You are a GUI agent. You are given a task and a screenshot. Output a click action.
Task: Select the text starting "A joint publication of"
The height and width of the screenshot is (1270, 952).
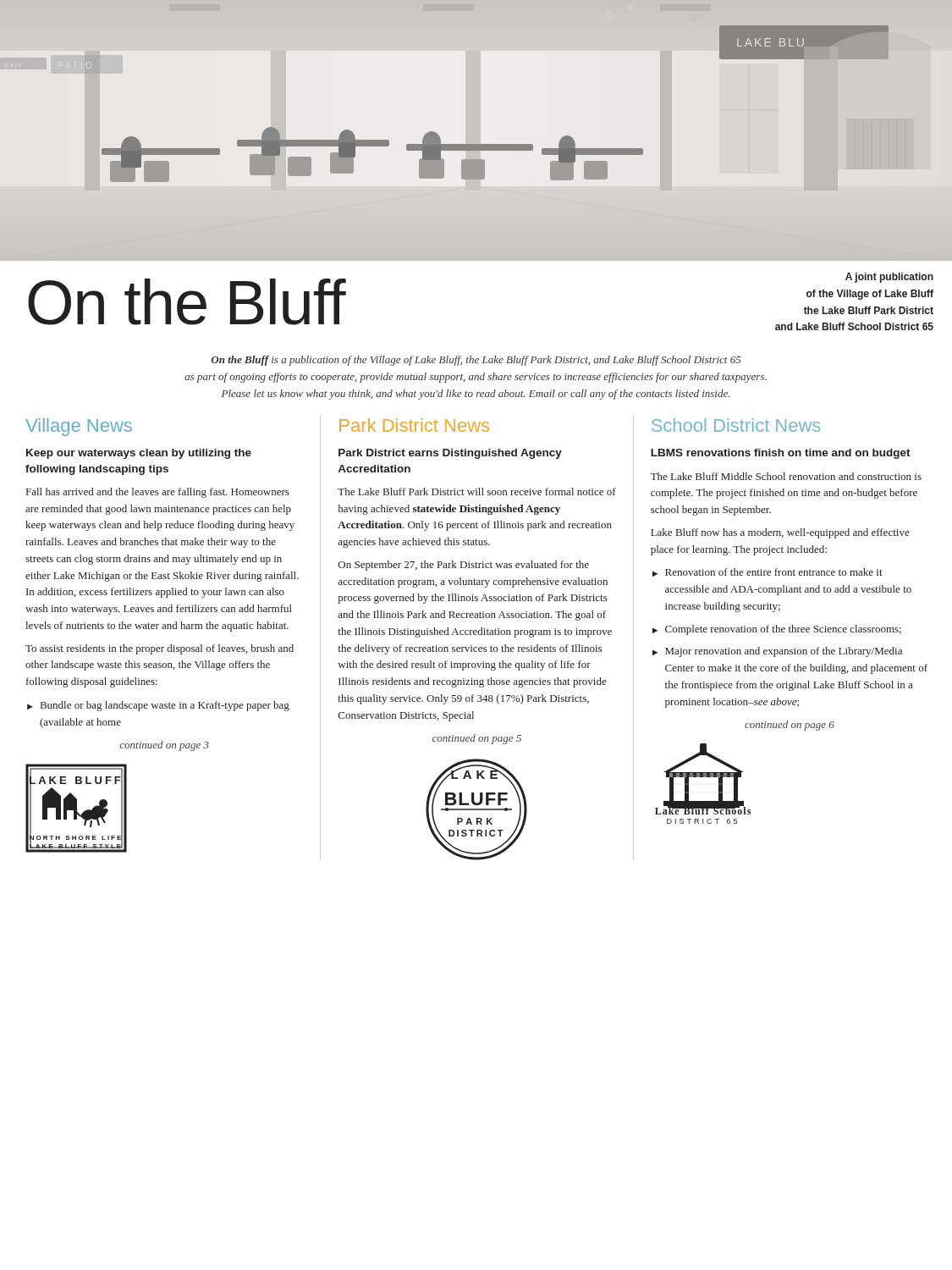[854, 302]
